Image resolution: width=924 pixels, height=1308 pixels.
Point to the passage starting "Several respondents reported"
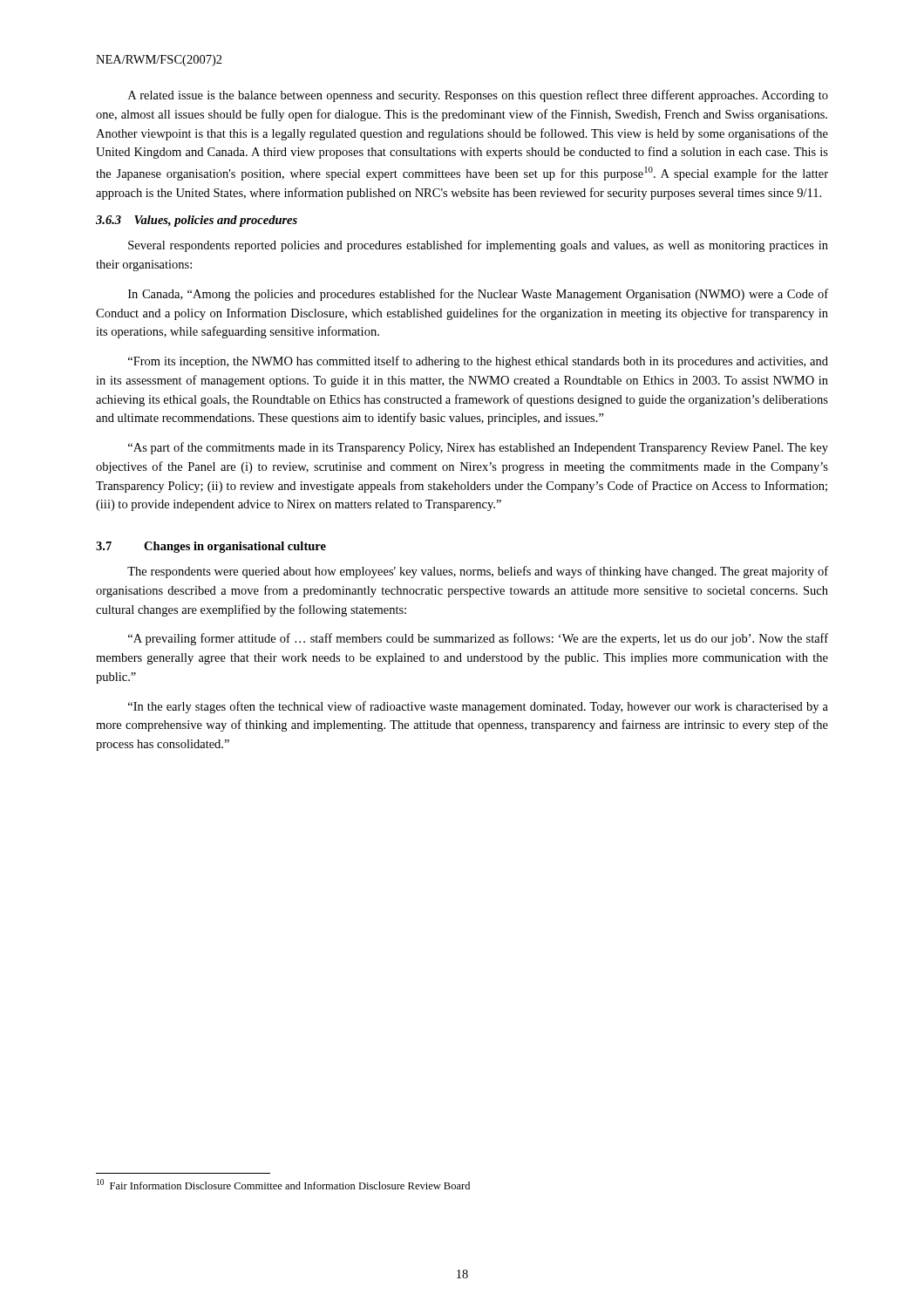(462, 256)
